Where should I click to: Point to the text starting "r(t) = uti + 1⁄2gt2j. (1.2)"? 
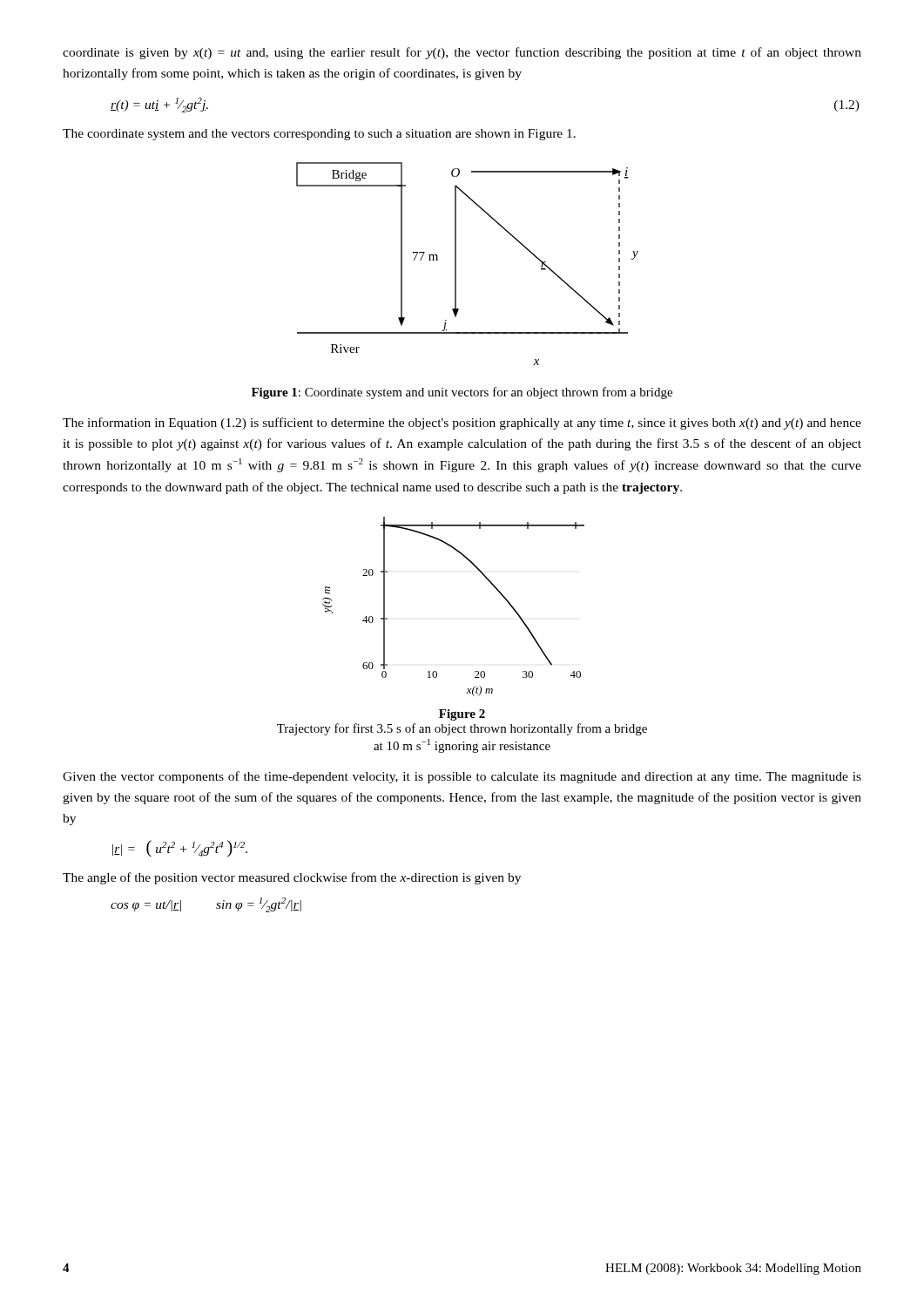156,105
